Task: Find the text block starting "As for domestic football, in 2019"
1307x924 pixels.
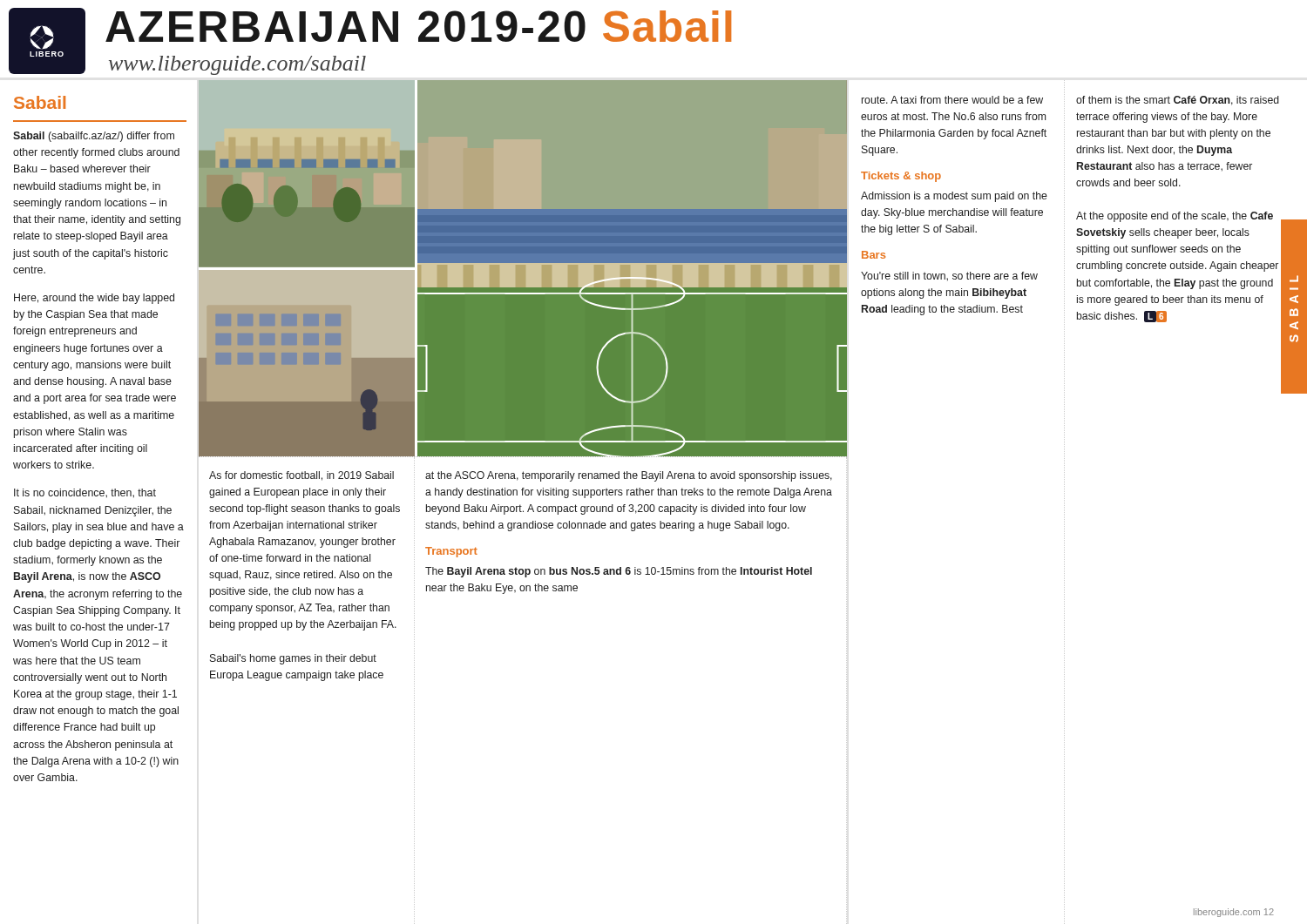Action: pos(305,575)
